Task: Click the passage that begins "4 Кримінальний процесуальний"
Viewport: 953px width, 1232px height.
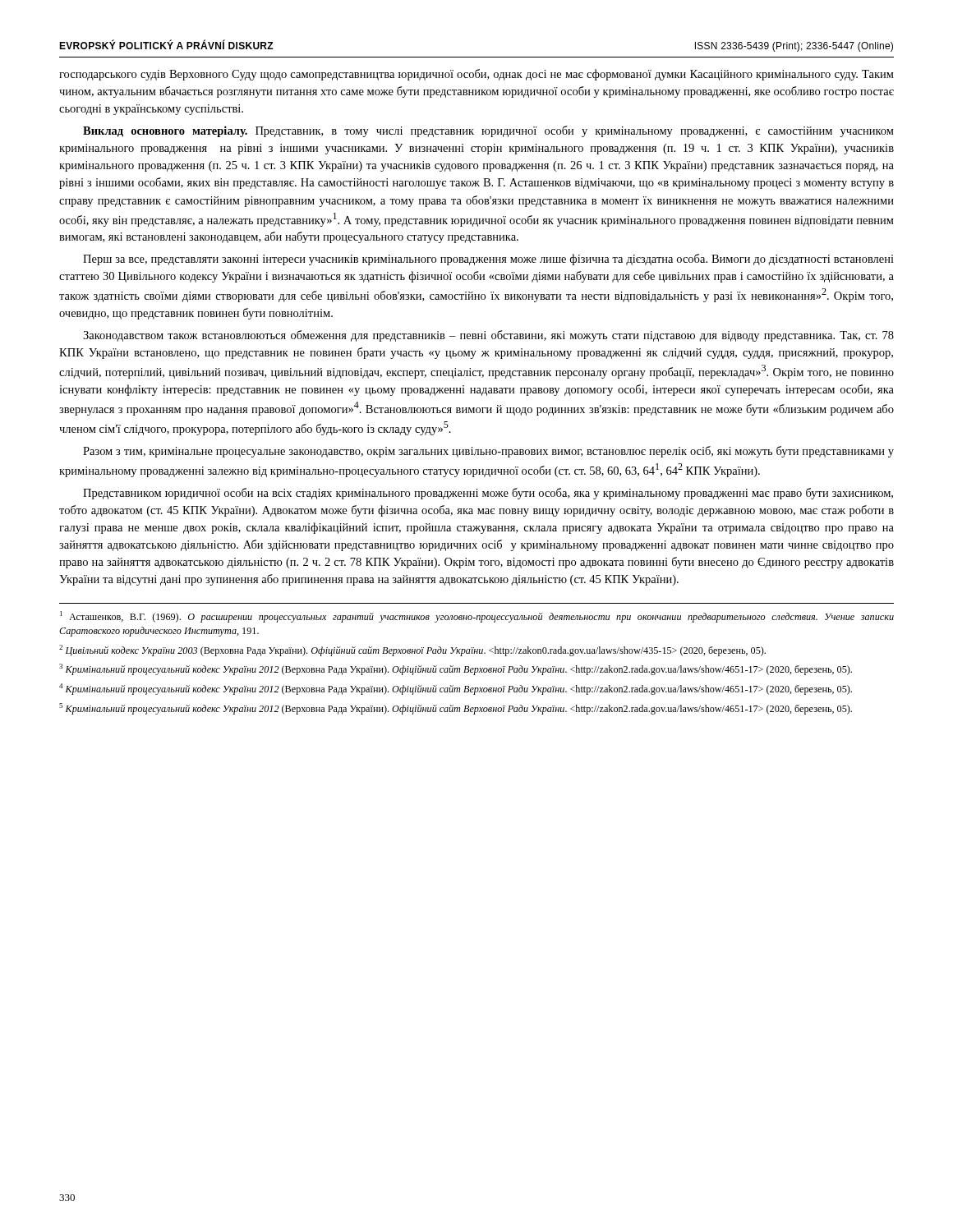Action: [456, 689]
